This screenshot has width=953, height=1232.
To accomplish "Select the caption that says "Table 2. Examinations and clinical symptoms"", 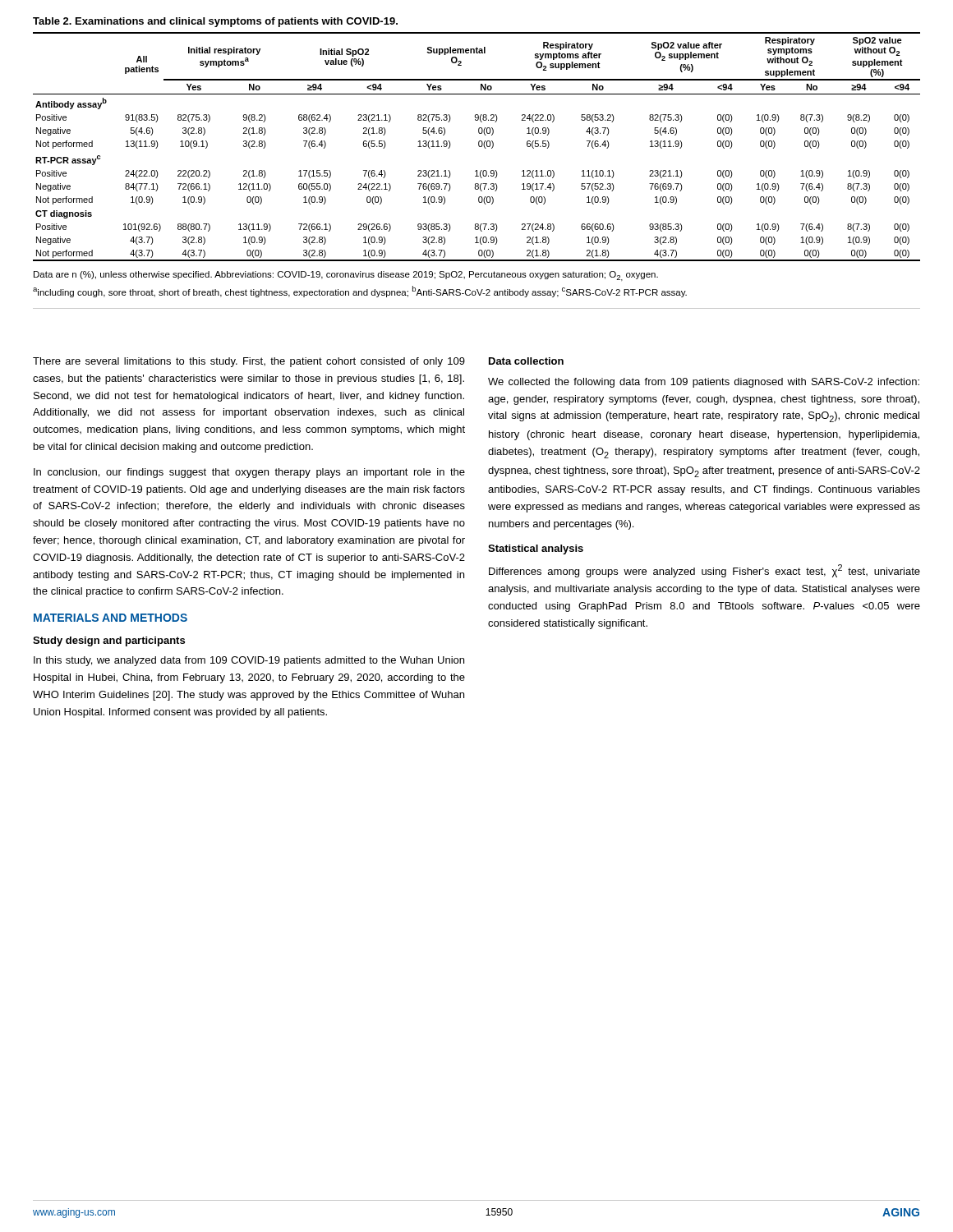I will pyautogui.click(x=216, y=21).
